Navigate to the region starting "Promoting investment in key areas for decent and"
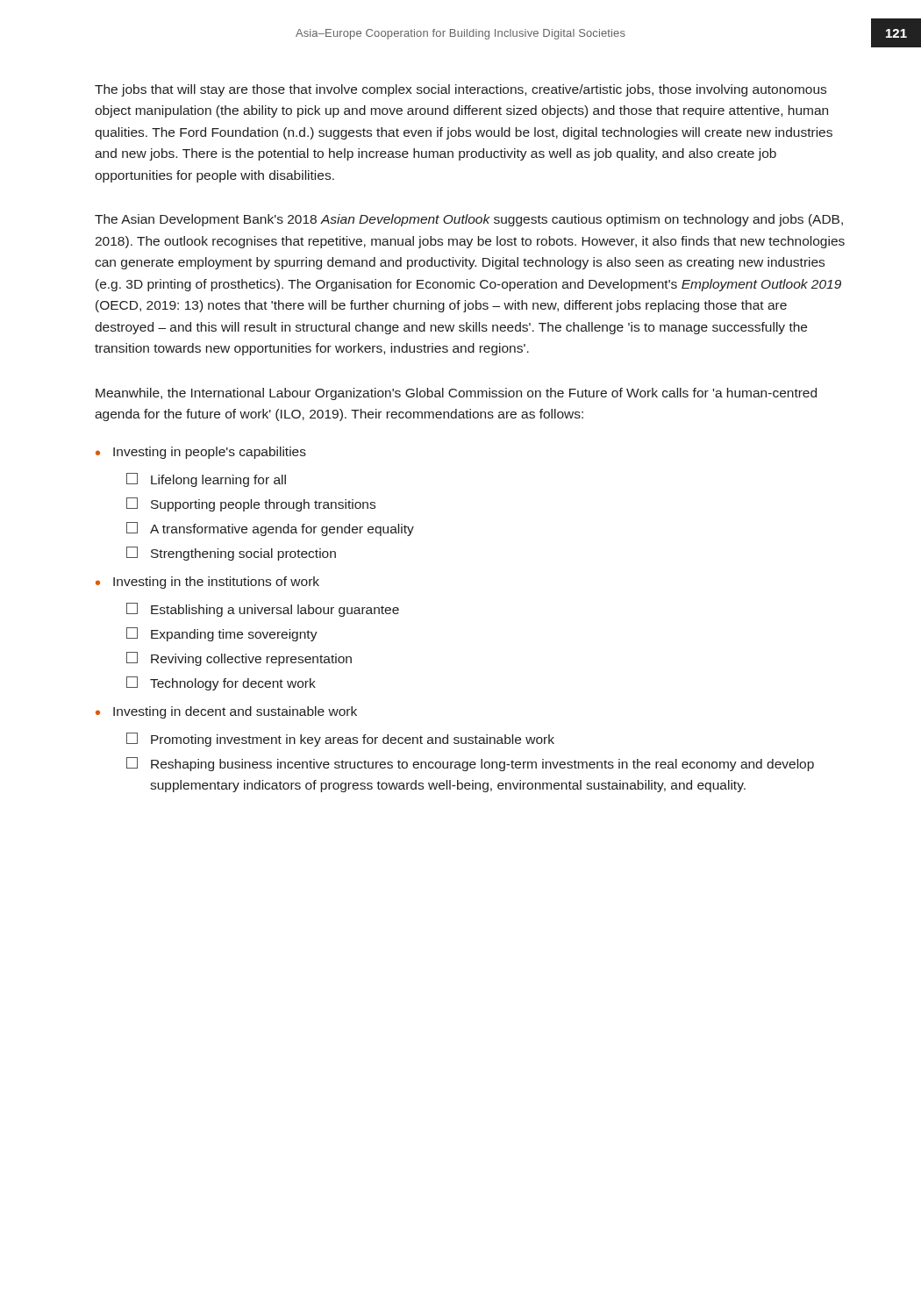 (x=340, y=739)
